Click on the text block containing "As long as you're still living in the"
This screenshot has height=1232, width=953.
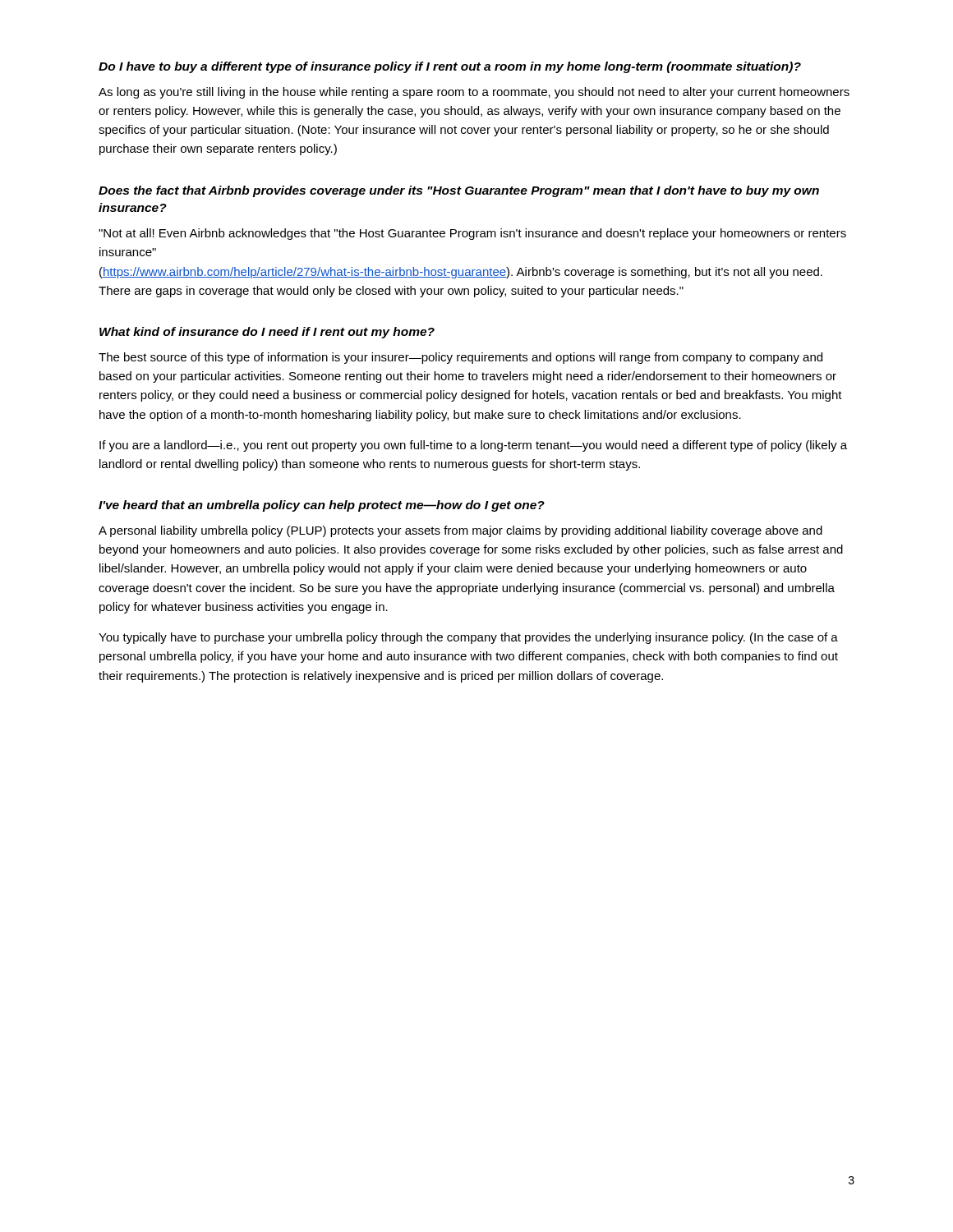[x=474, y=120]
